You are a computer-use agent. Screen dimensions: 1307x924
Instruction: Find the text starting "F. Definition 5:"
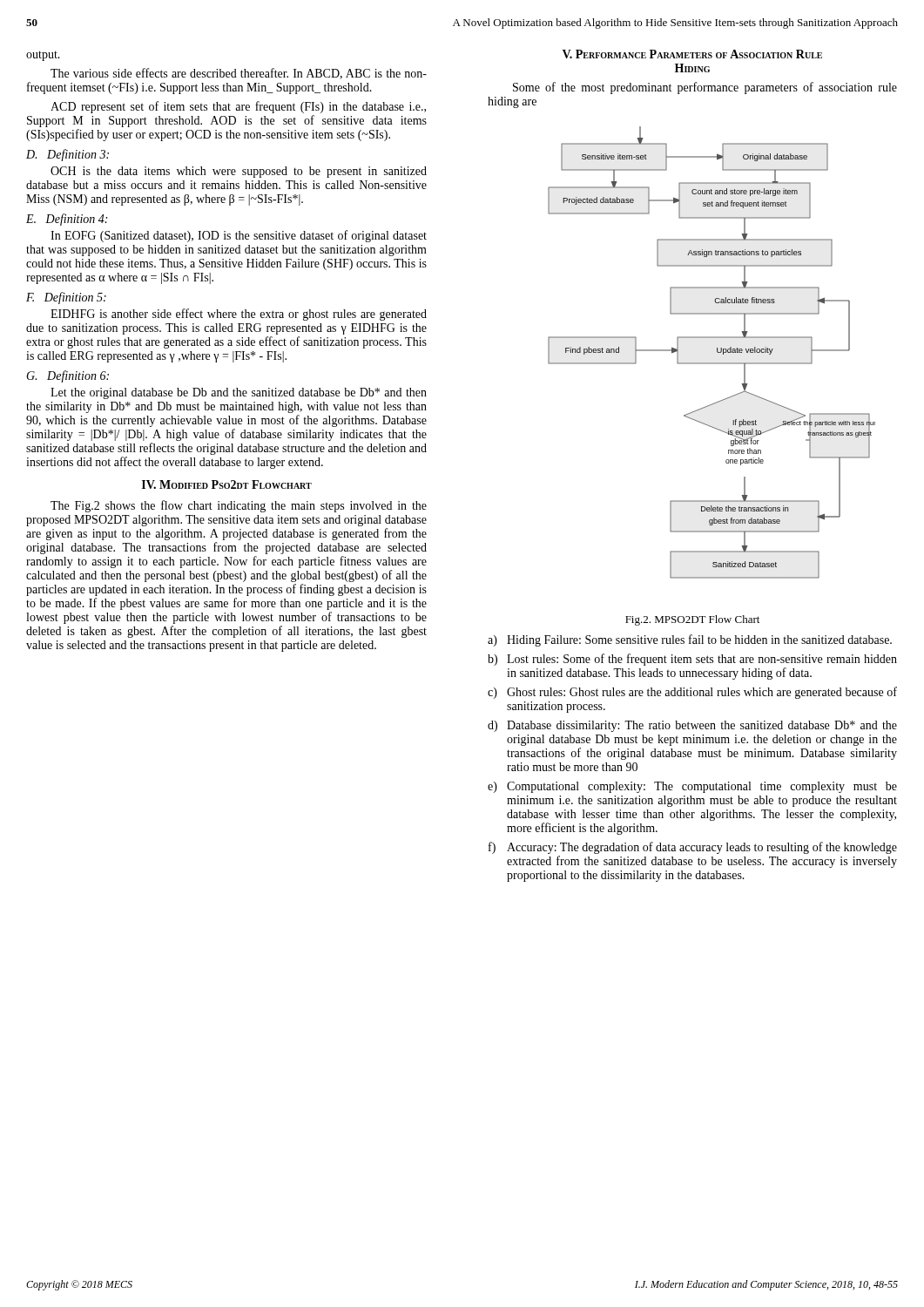click(x=66, y=298)
